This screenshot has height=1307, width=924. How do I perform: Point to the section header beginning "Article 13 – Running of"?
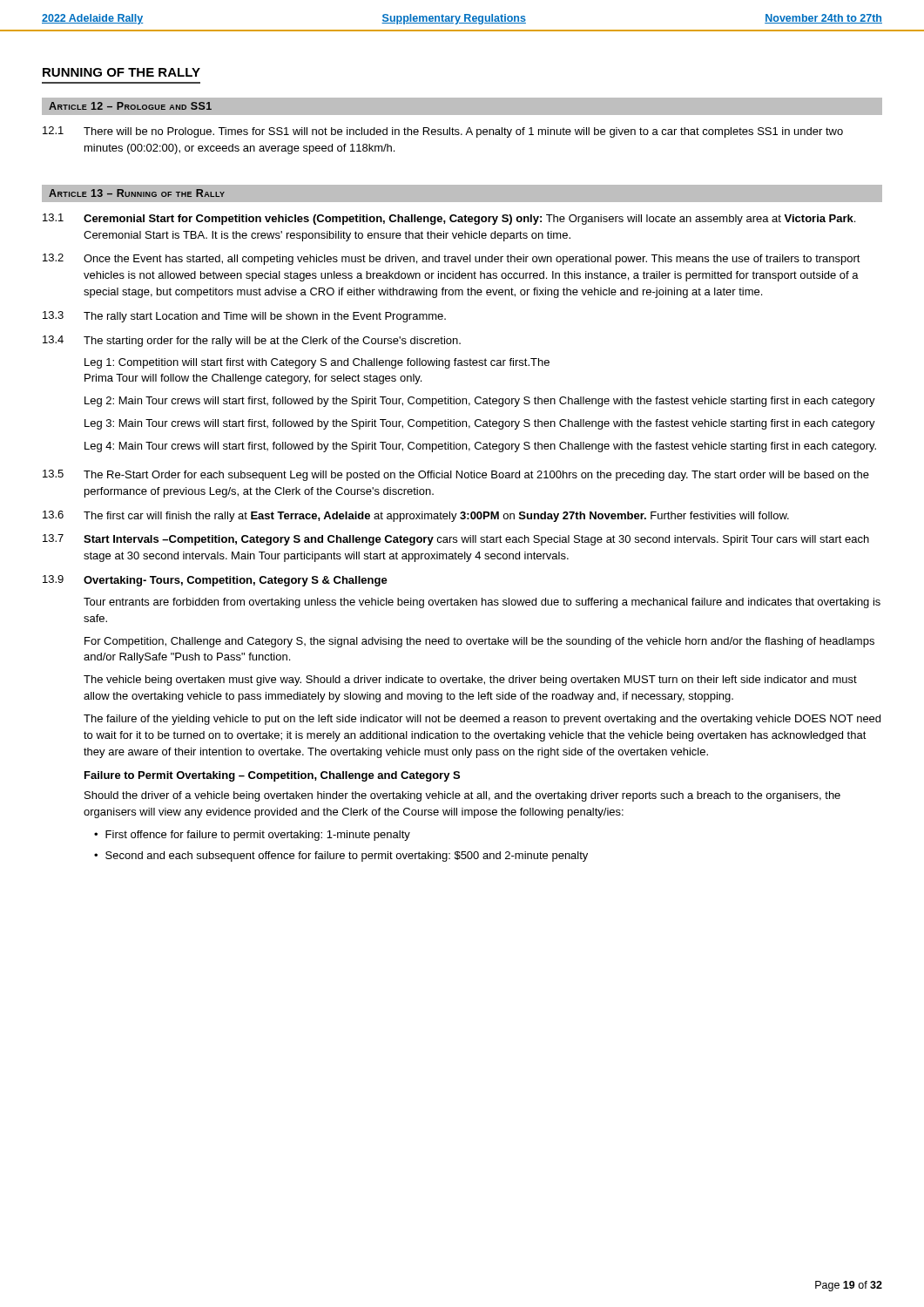click(137, 193)
